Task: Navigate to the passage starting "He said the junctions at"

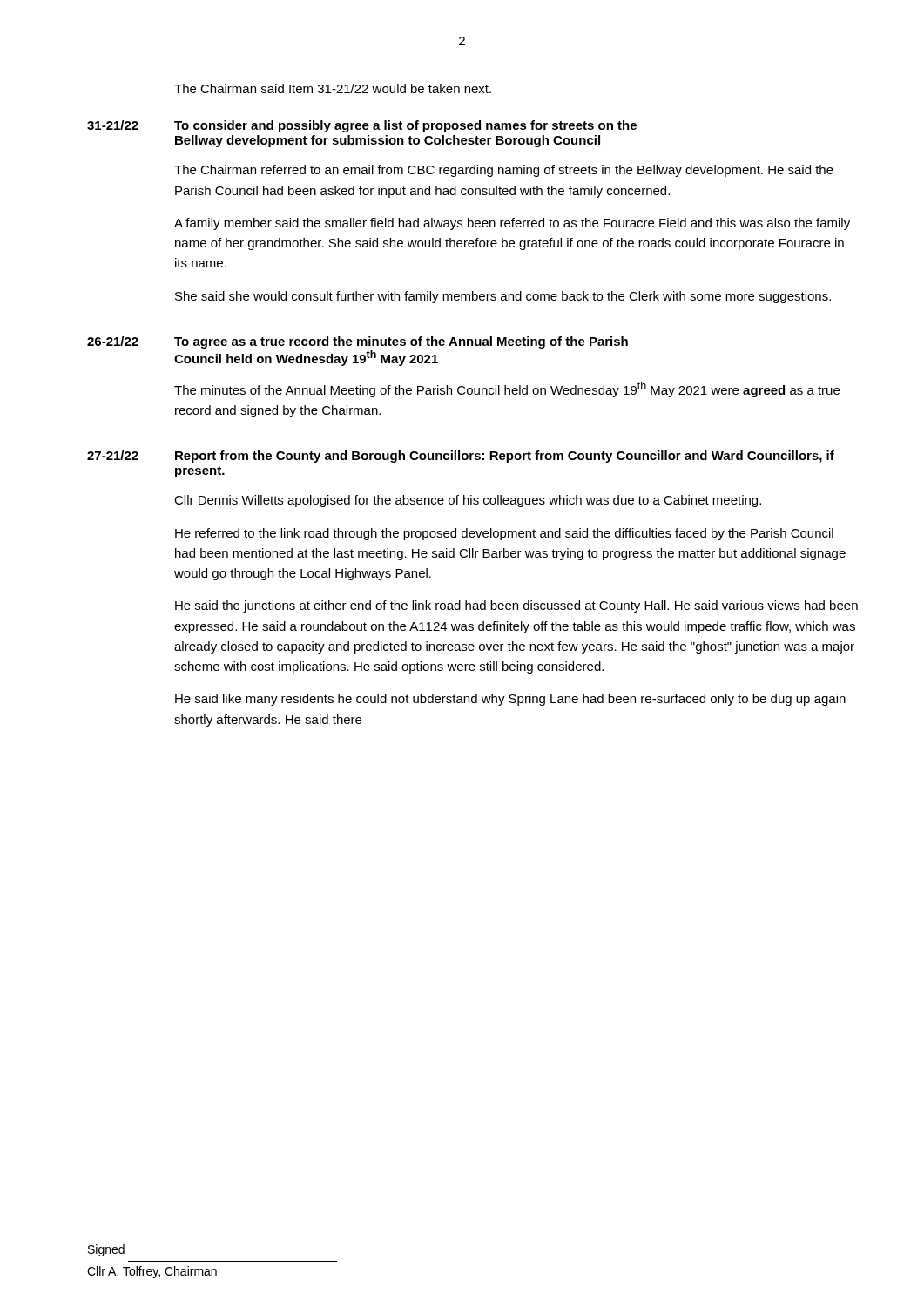Action: 516,636
